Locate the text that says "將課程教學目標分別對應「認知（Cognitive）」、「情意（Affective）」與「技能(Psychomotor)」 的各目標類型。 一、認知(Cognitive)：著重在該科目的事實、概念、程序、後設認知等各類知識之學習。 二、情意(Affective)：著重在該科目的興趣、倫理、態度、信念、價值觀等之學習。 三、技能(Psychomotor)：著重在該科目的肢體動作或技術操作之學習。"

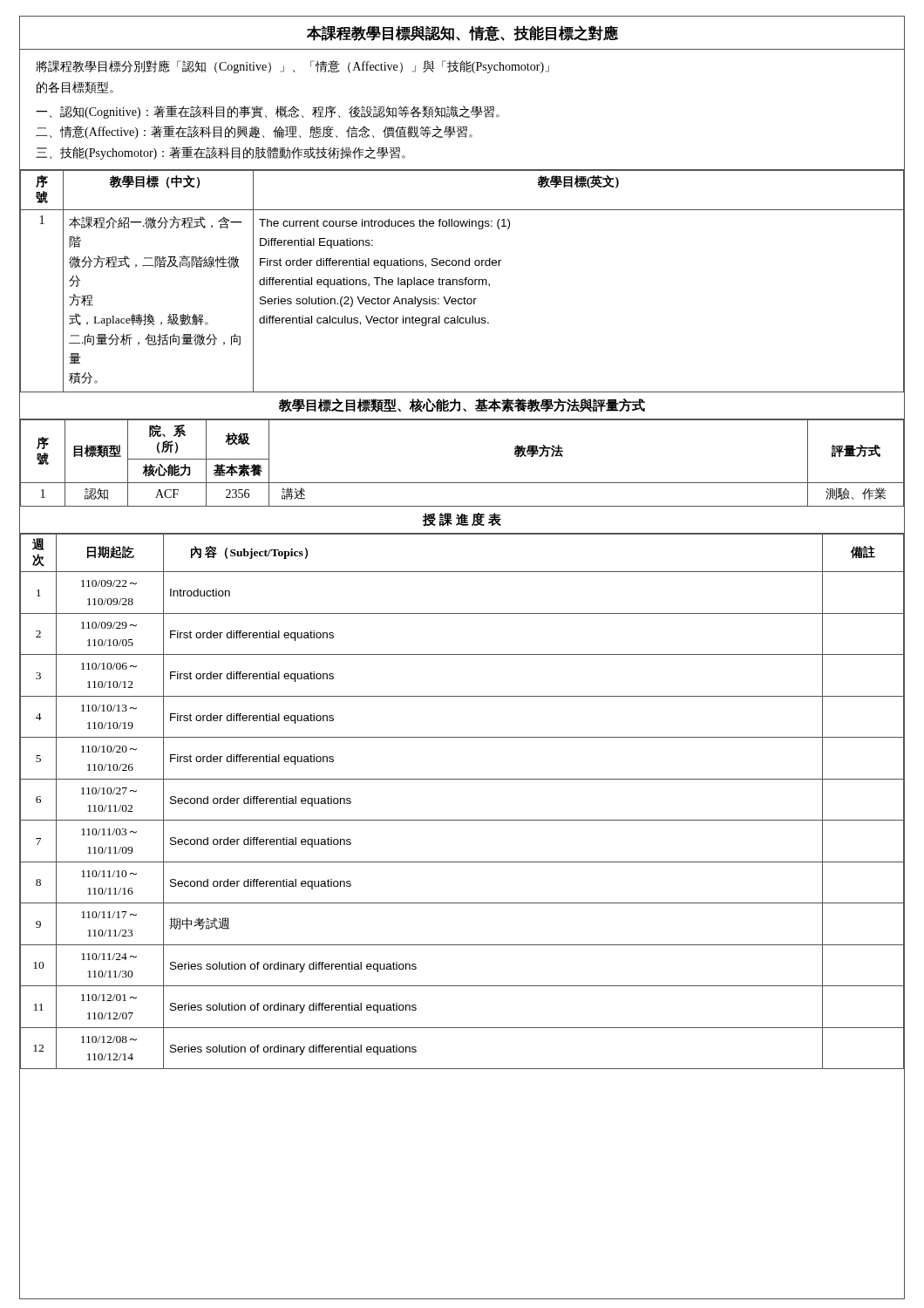point(462,110)
